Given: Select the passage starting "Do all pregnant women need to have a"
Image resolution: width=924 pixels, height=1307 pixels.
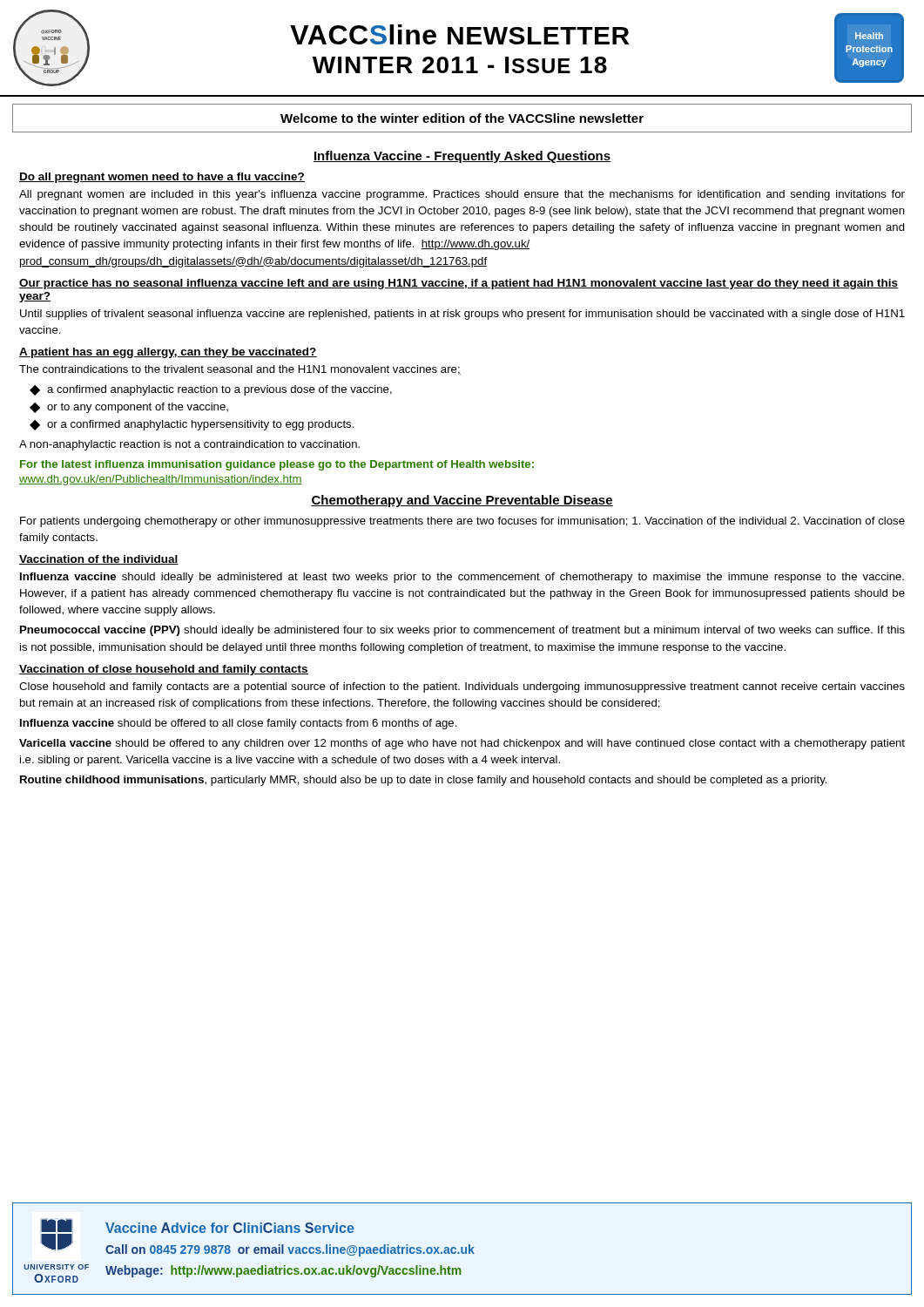Looking at the screenshot, I should [162, 176].
